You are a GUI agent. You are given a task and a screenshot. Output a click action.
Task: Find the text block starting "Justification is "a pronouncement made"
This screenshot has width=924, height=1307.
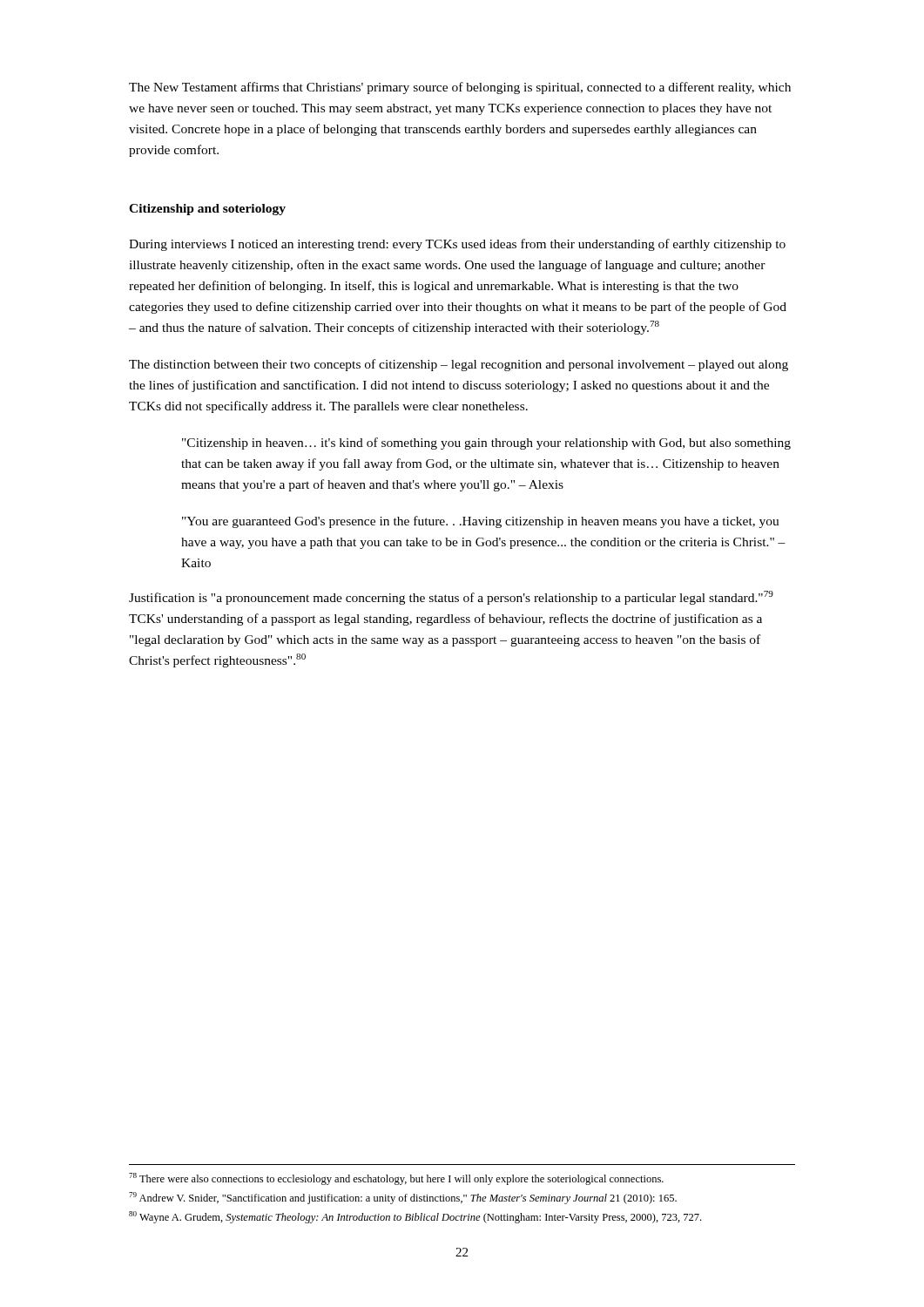click(x=451, y=628)
